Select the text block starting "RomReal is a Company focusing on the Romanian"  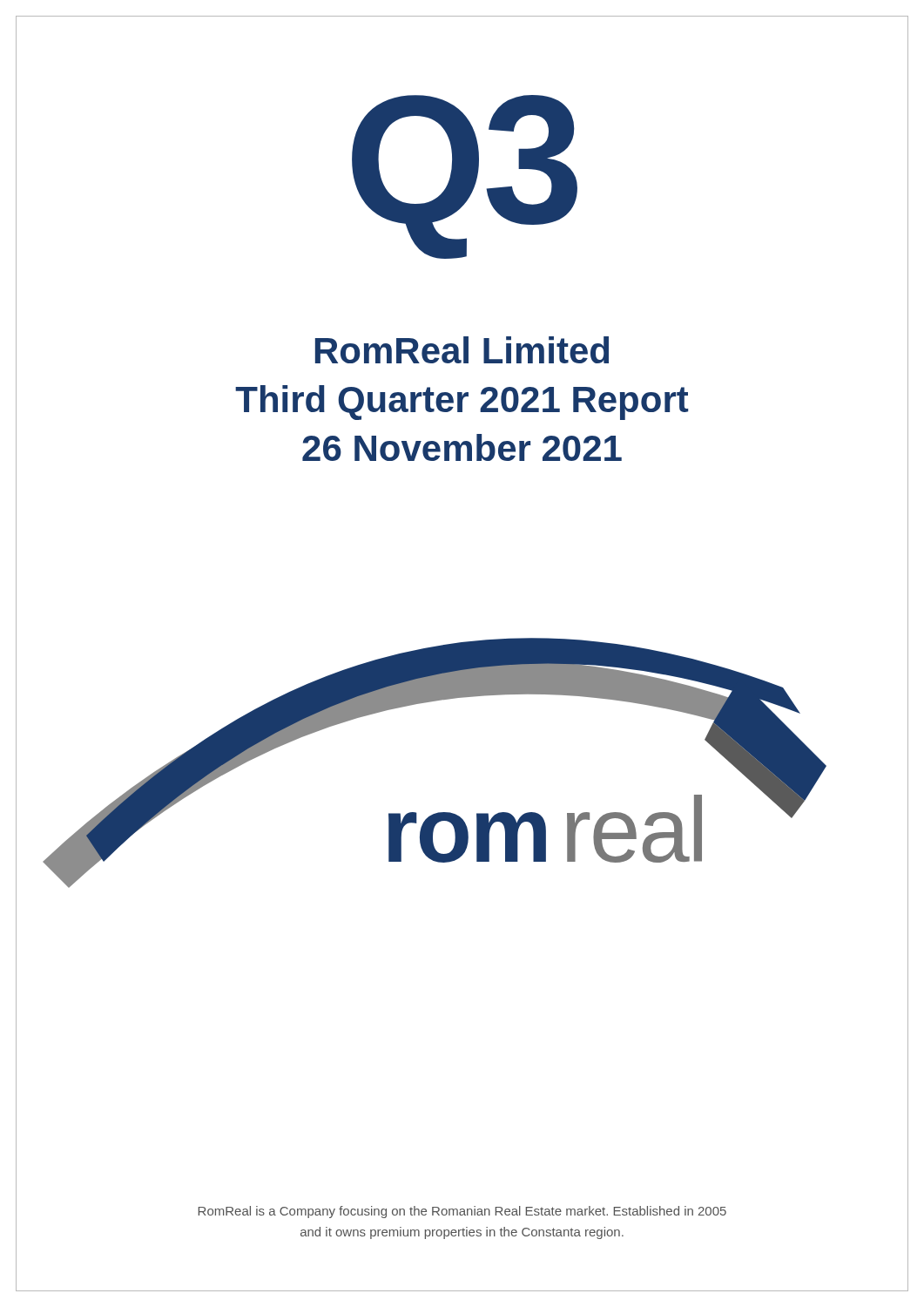462,1221
